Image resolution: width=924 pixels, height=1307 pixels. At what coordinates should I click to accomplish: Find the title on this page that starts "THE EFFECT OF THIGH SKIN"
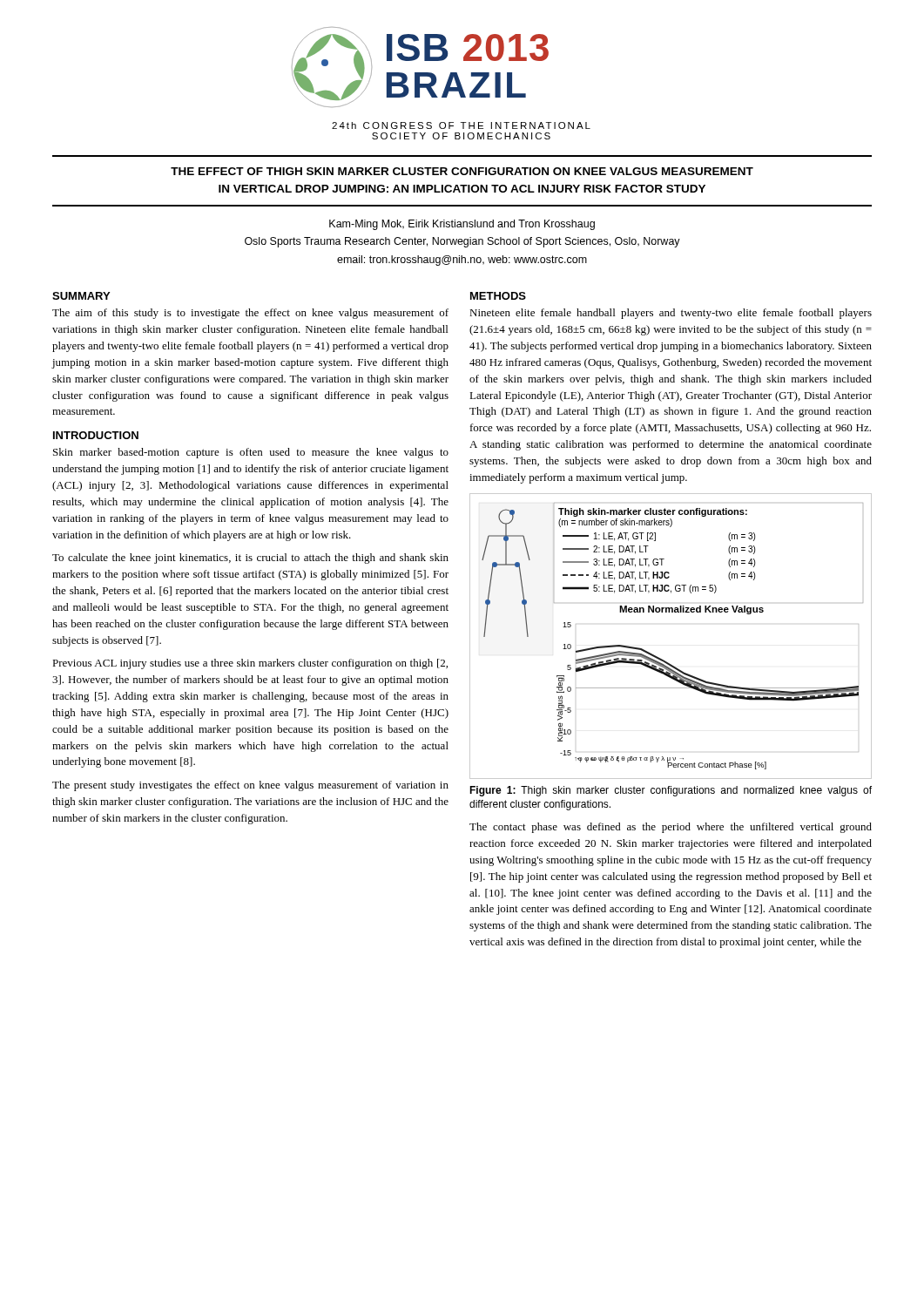tap(462, 180)
